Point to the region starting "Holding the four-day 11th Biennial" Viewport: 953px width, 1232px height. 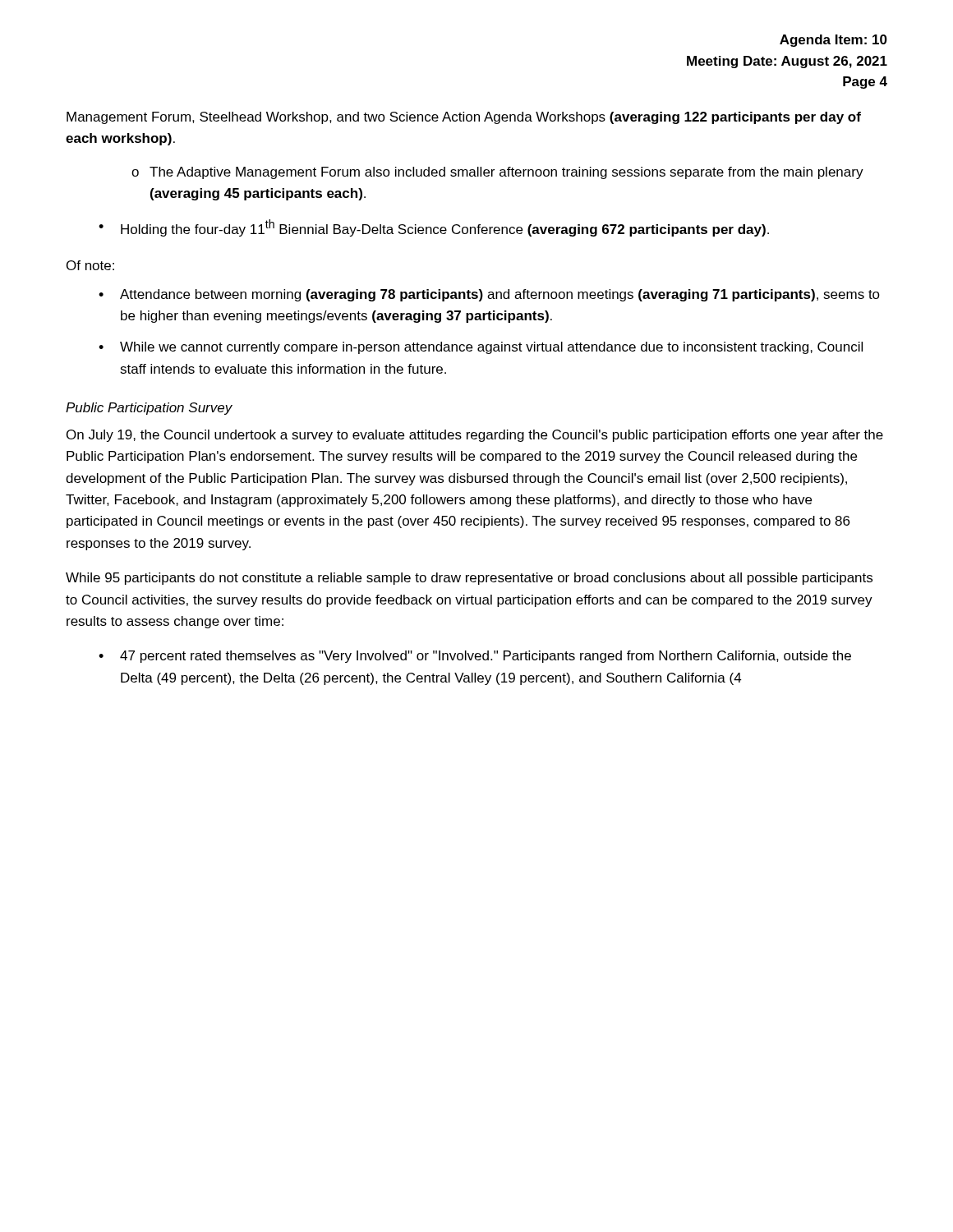point(445,228)
